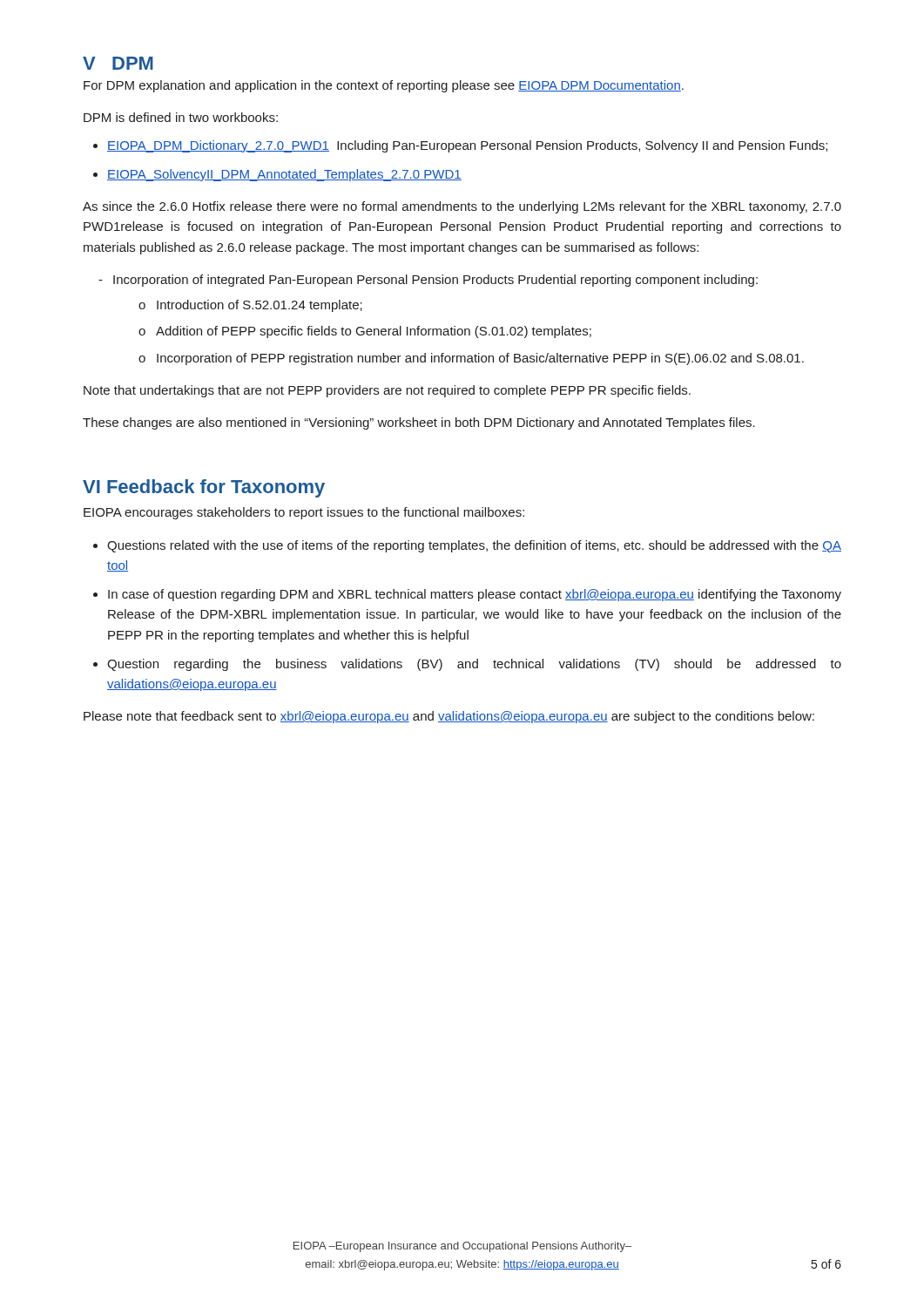Image resolution: width=924 pixels, height=1307 pixels.
Task: Click on the text block starting "Note that undertakings"
Action: click(387, 390)
